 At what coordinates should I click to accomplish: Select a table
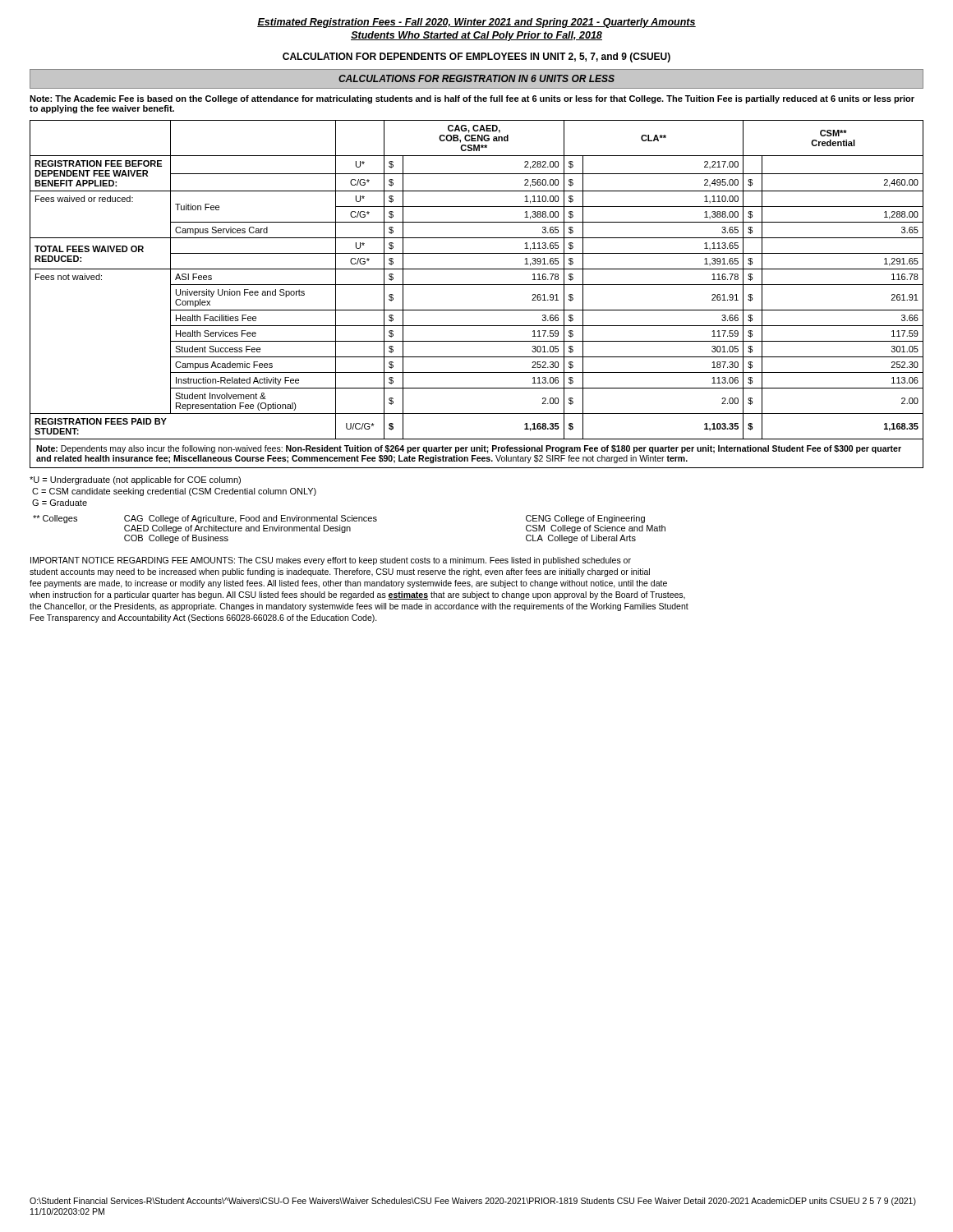[476, 294]
